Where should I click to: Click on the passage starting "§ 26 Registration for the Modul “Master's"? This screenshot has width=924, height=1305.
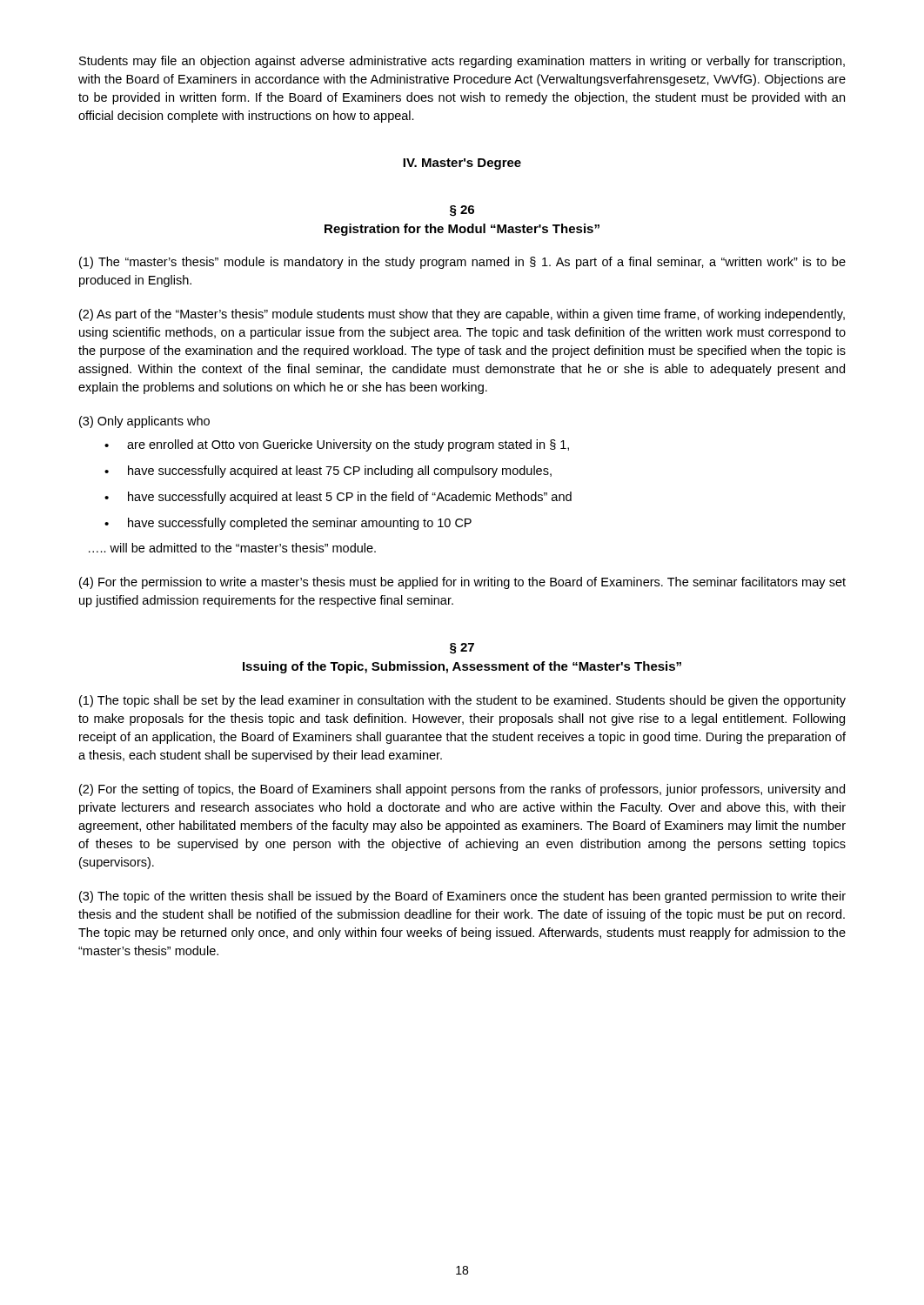click(462, 219)
